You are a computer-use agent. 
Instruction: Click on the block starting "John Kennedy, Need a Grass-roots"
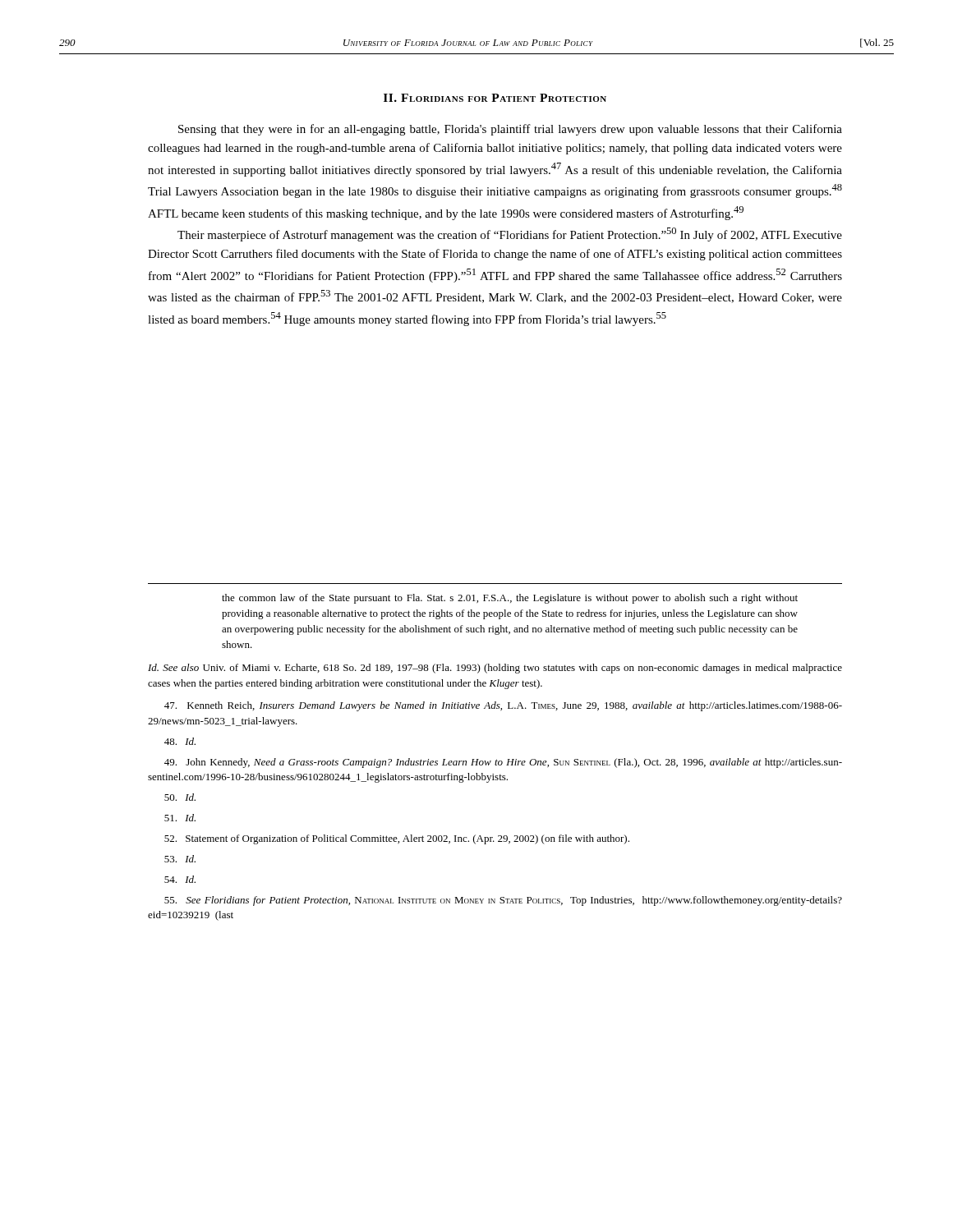pos(495,769)
